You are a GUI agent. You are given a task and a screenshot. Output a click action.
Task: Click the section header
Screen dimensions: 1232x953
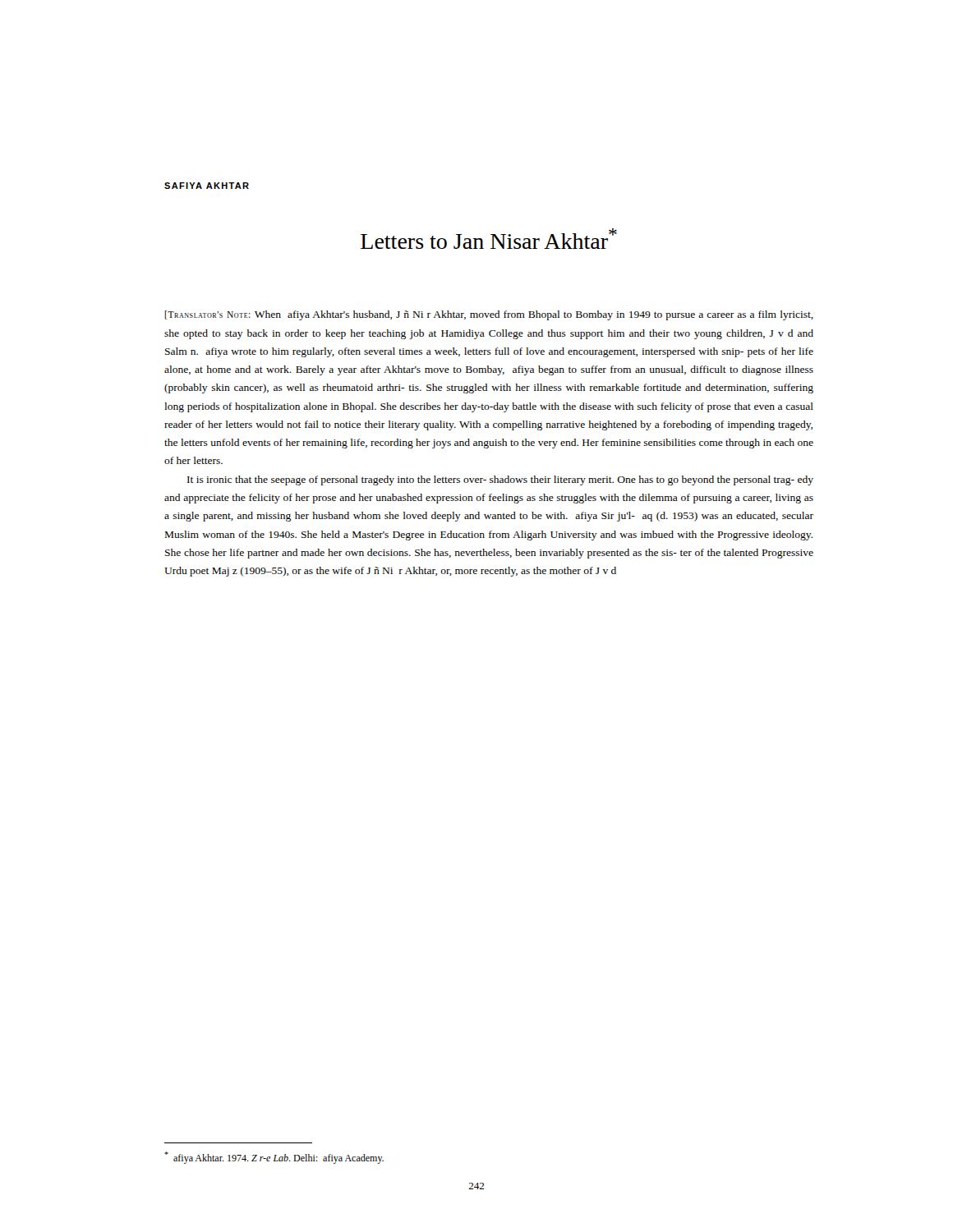207,186
